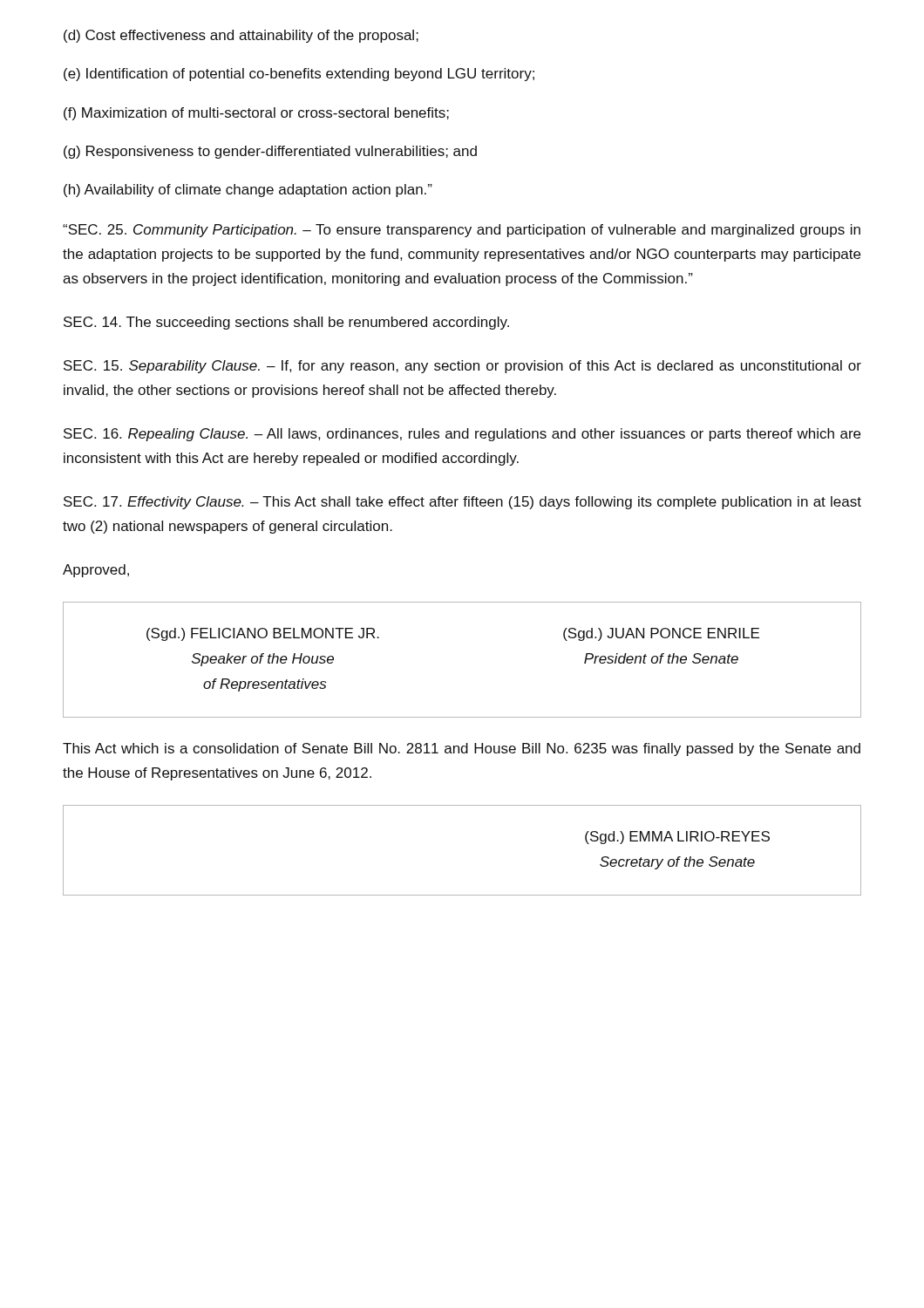Navigate to the text block starting "(f) Maximization of multi-sectoral or"
This screenshot has width=924, height=1308.
pos(256,113)
